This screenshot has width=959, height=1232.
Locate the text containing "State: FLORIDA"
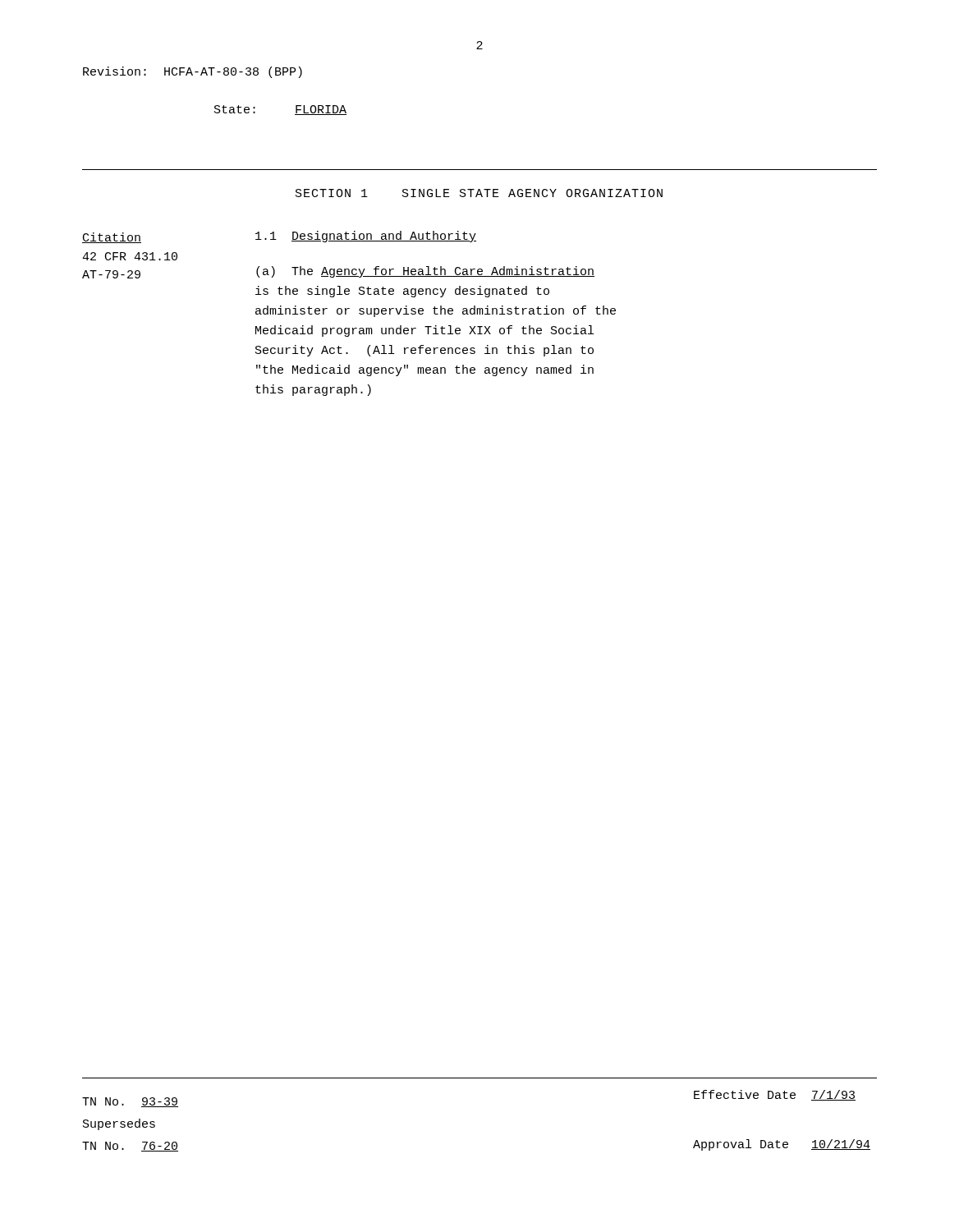pos(287,110)
